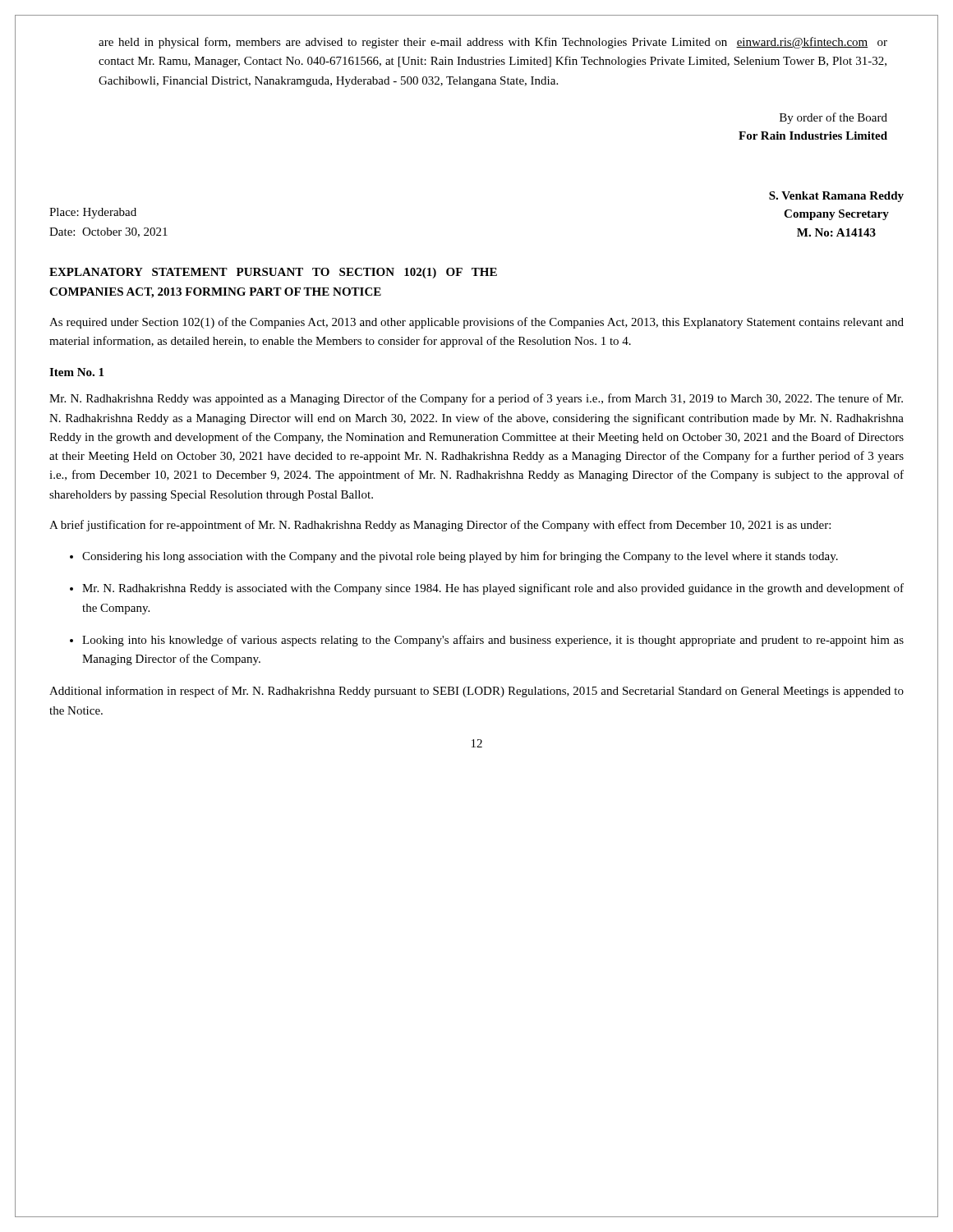Locate the text block that says "are held in physical form, members are advised"
The image size is (953, 1232).
[493, 61]
